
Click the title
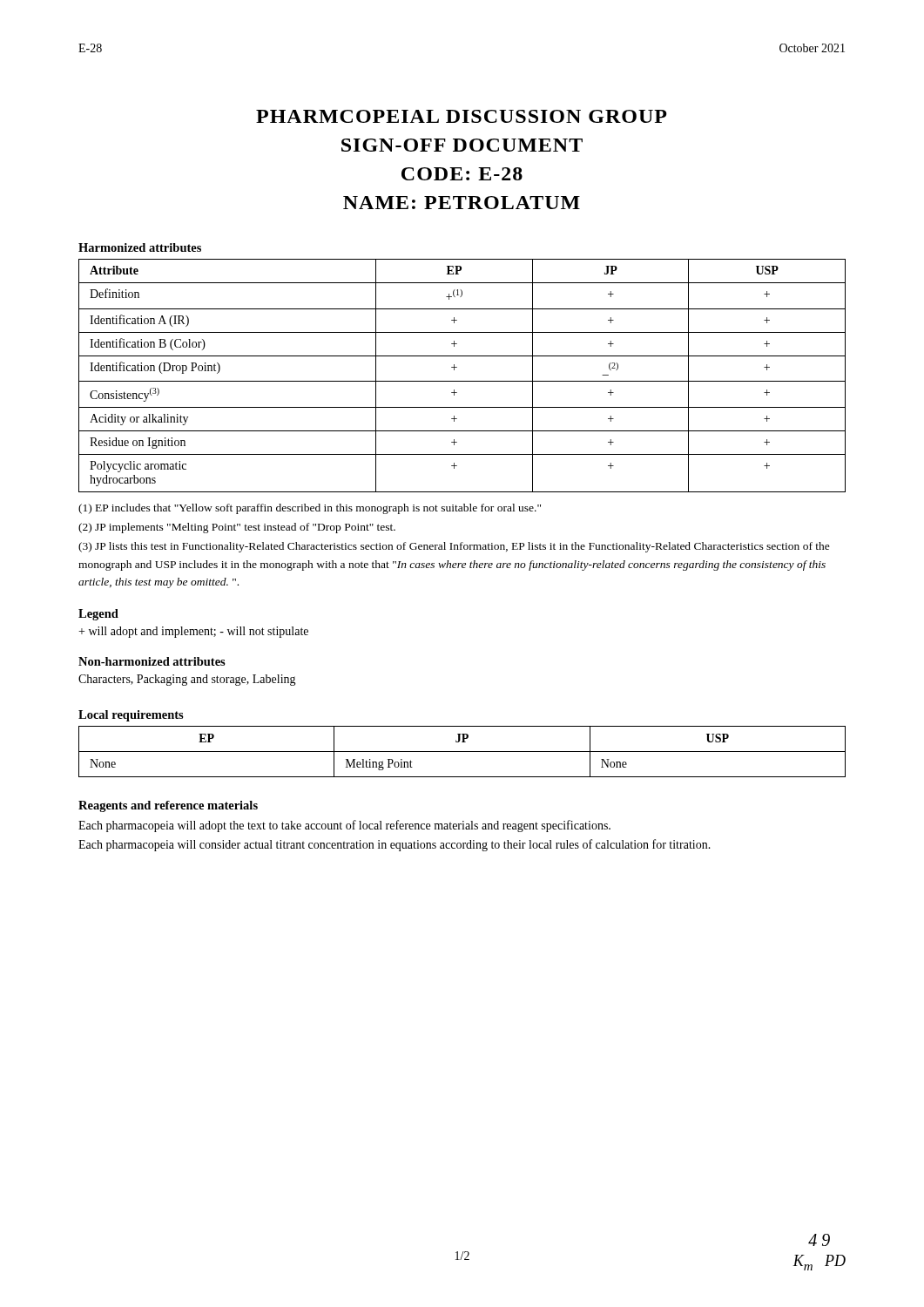pyautogui.click(x=462, y=159)
